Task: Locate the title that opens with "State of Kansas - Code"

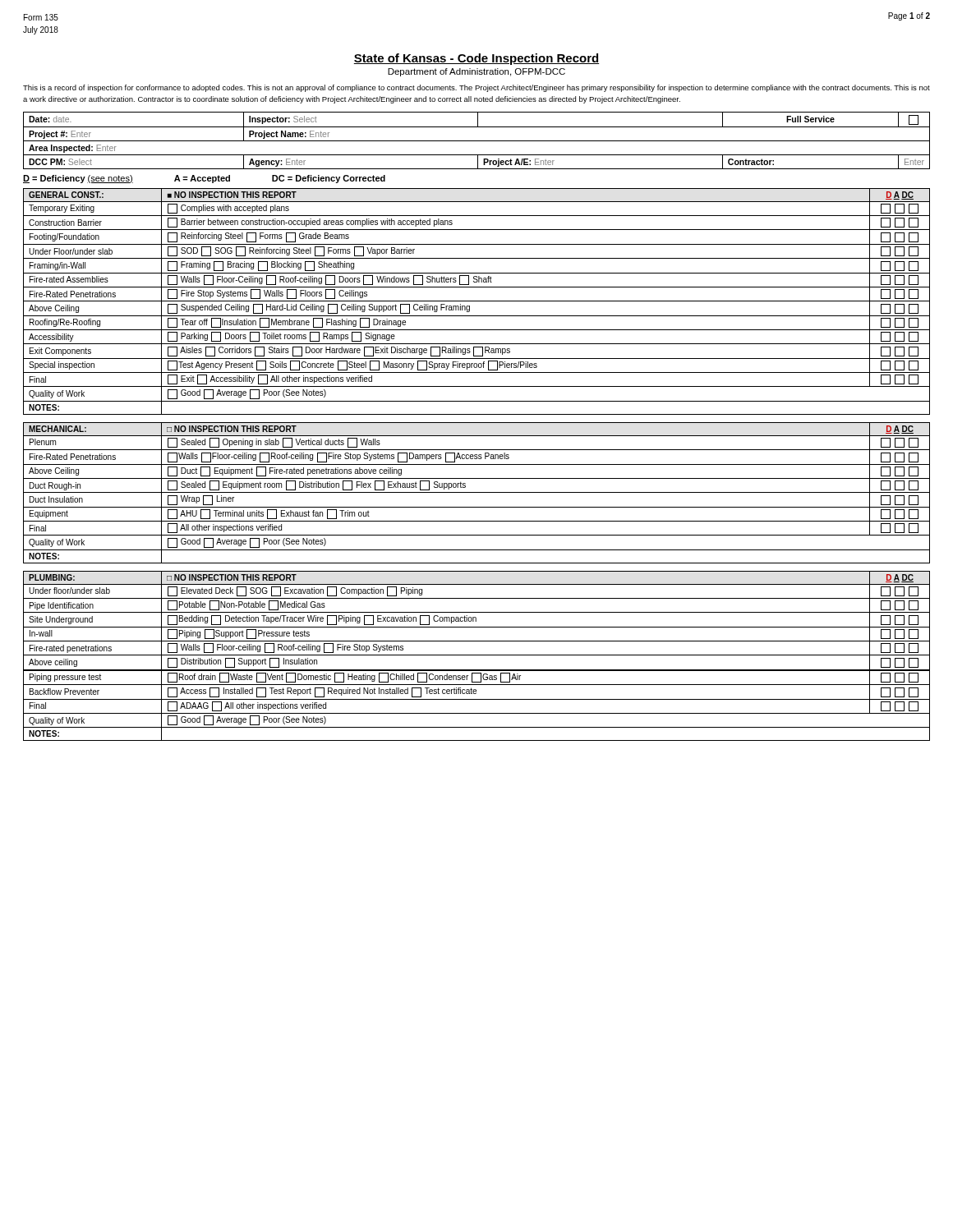Action: [476, 58]
